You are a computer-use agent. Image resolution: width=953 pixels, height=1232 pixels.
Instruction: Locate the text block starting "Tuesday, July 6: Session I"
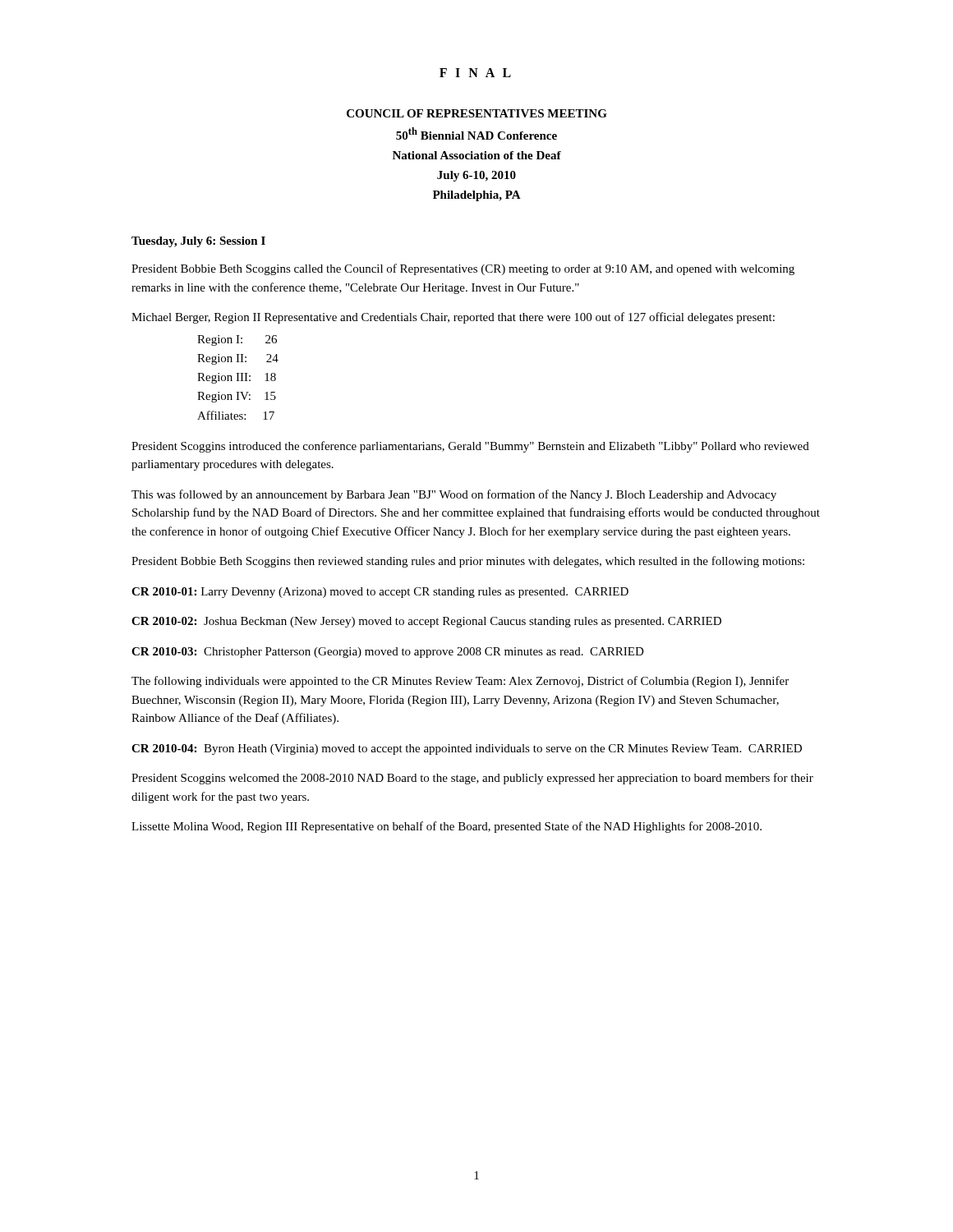pyautogui.click(x=199, y=241)
